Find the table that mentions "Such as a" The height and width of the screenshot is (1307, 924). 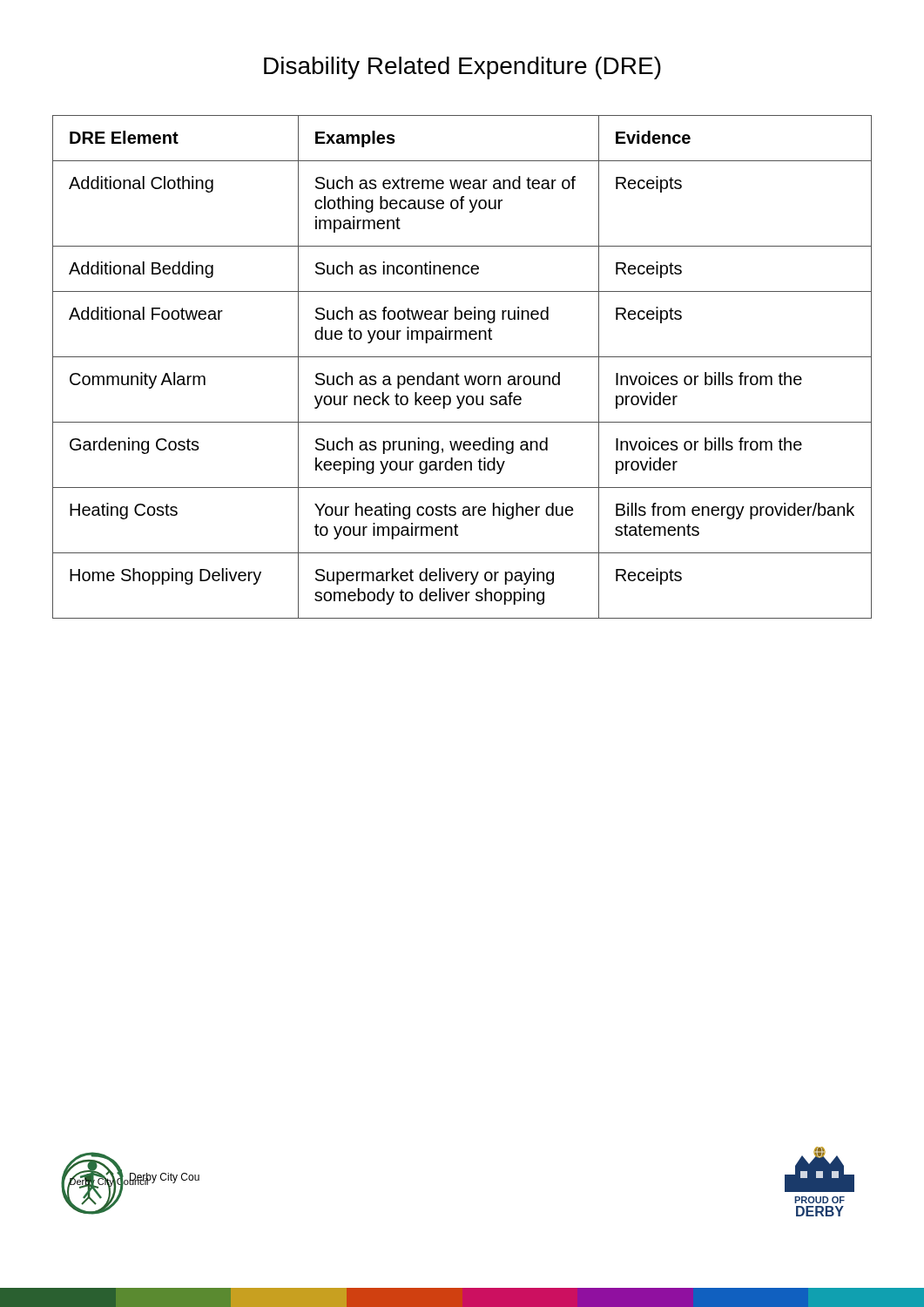[x=462, y=367]
